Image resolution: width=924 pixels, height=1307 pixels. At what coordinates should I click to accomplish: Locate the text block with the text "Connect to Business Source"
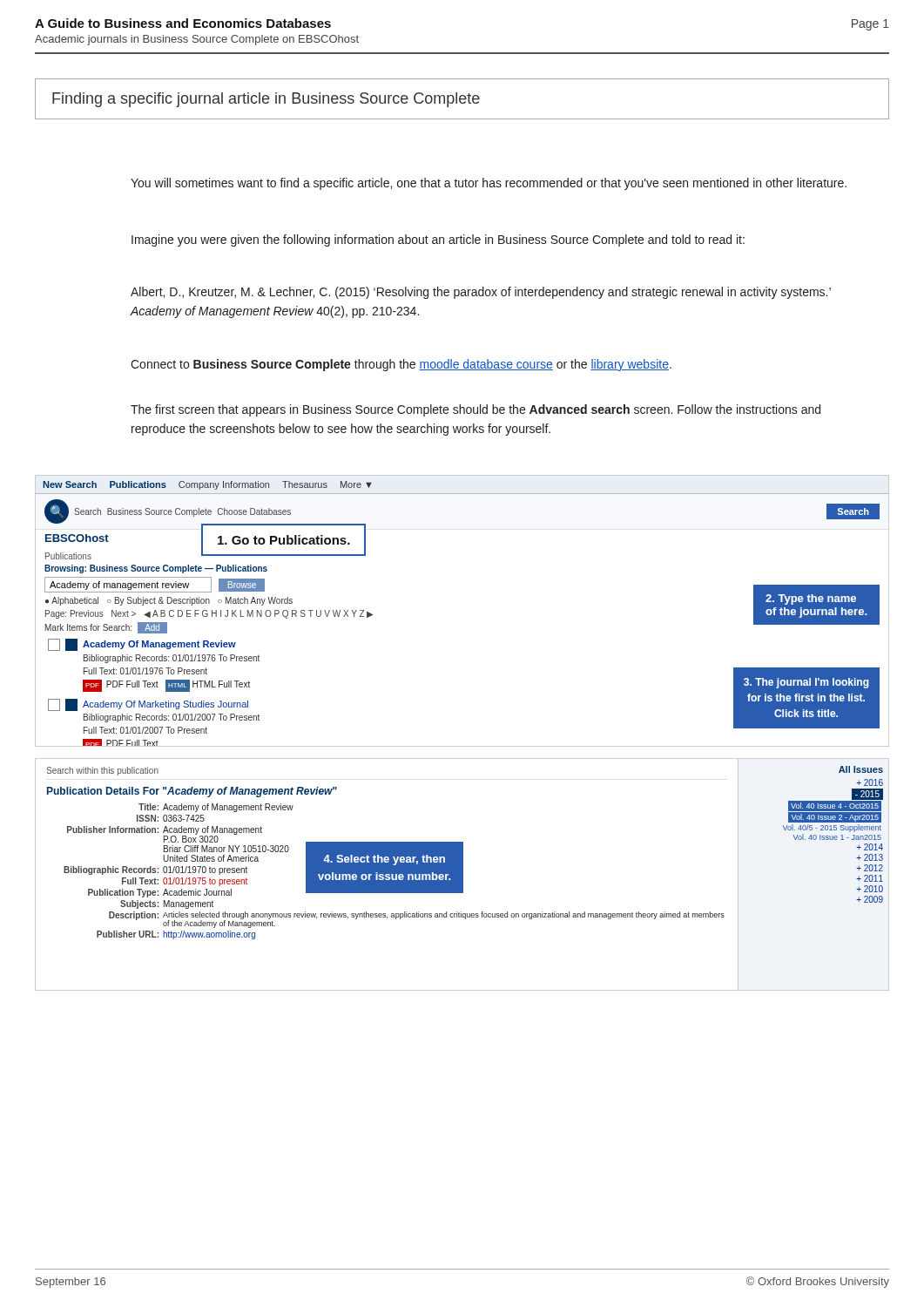click(401, 364)
